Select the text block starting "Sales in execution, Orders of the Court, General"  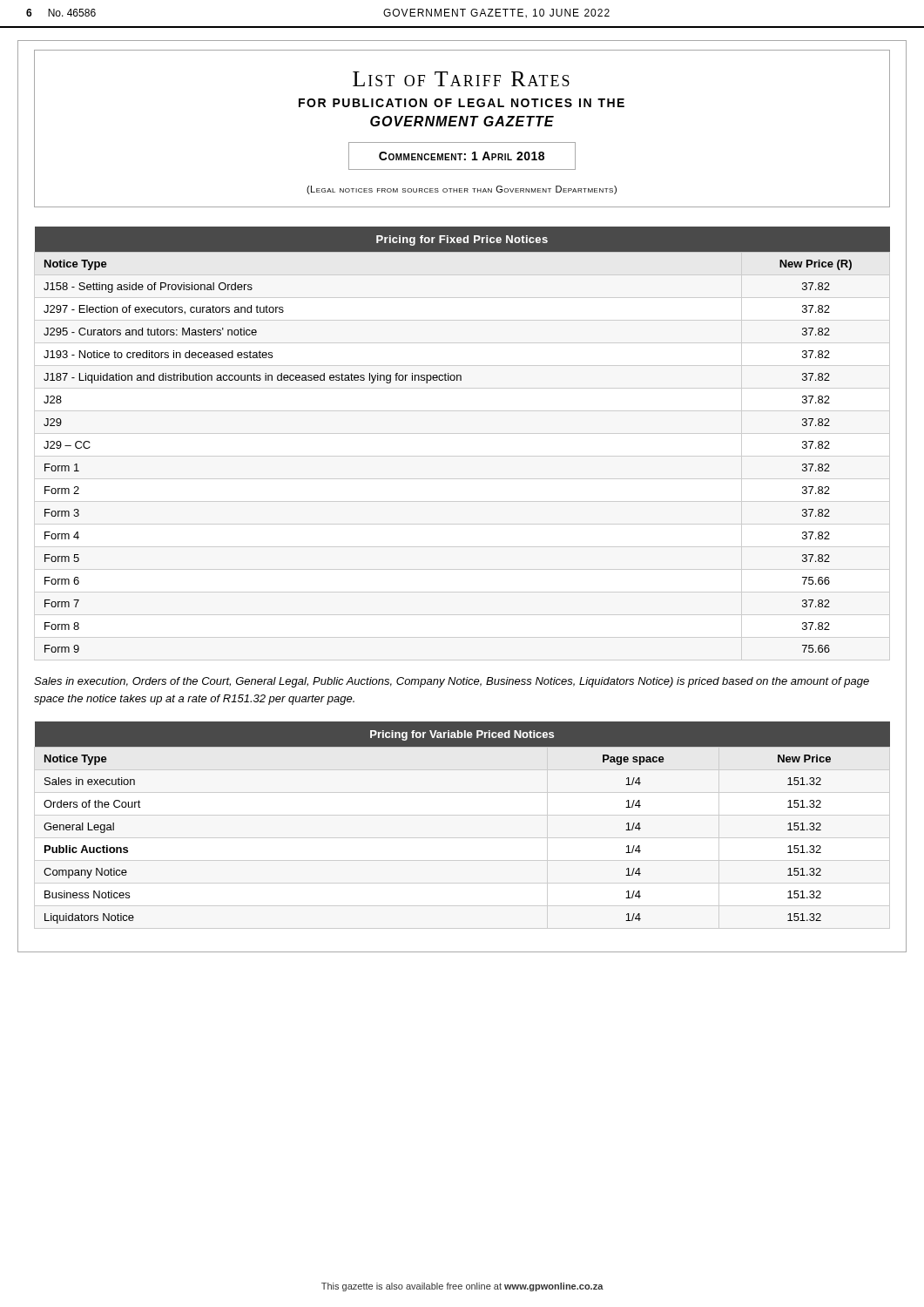point(452,690)
